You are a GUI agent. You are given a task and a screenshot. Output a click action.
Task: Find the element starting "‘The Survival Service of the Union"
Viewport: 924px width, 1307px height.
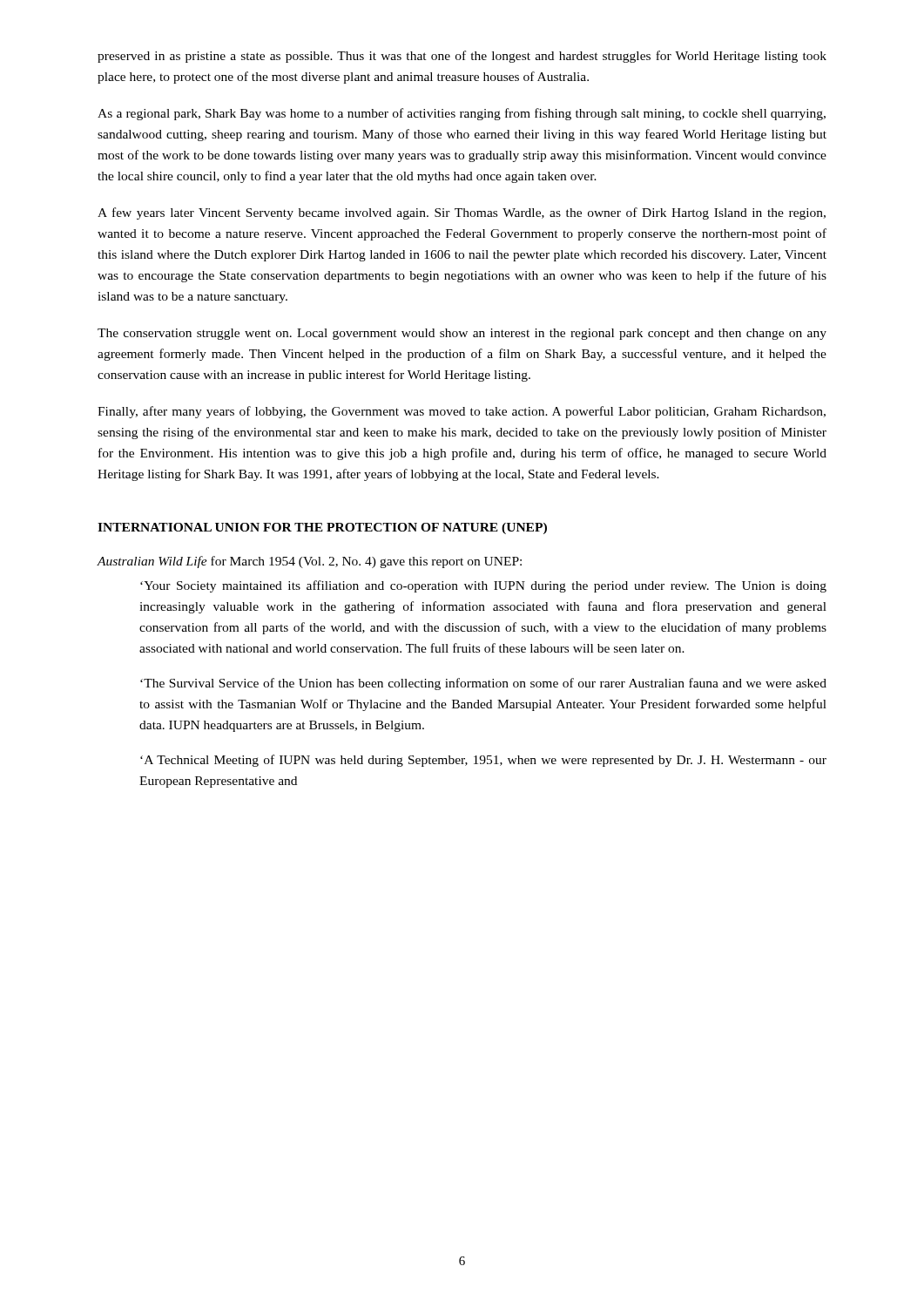483,704
